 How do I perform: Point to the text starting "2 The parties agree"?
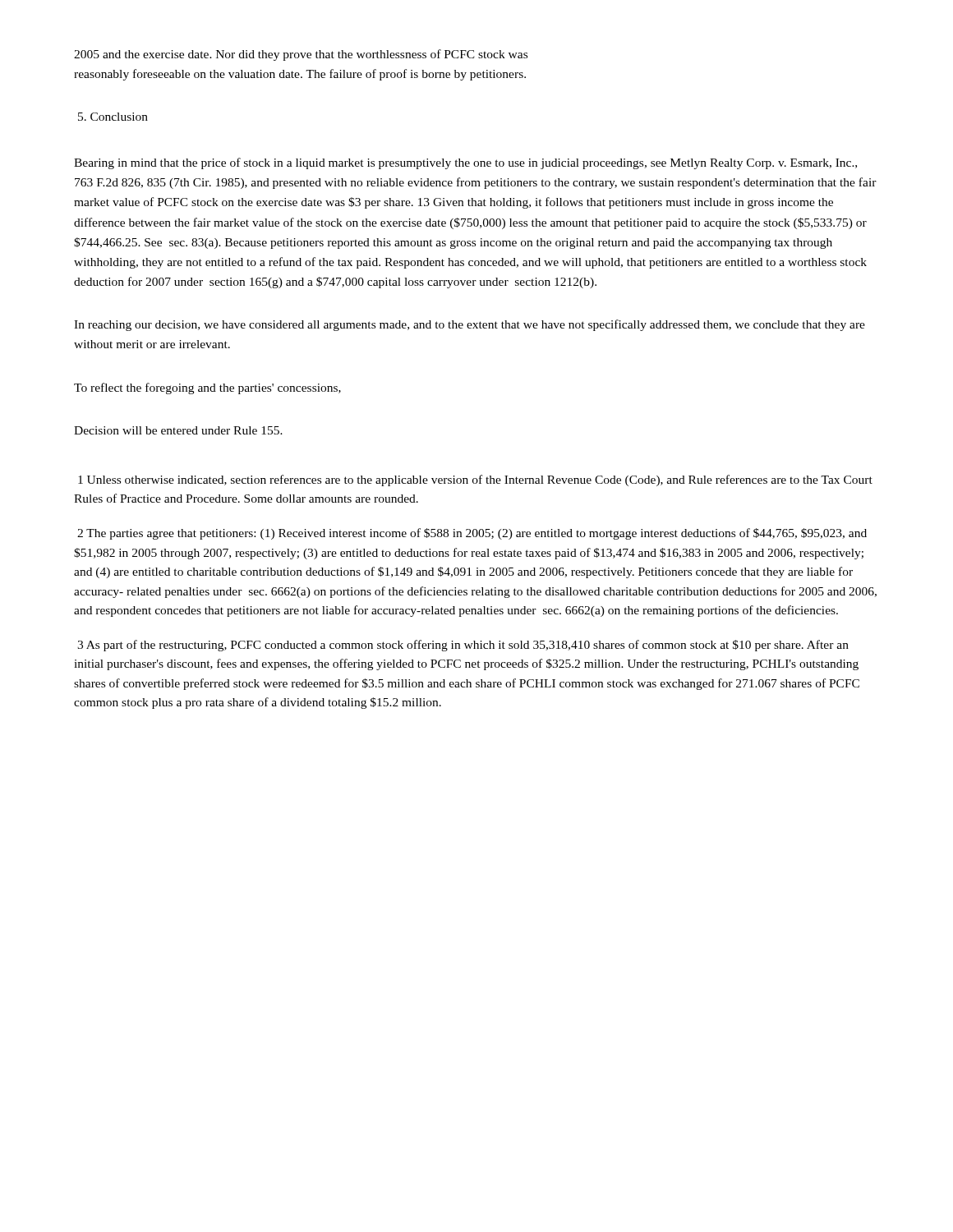coord(476,571)
